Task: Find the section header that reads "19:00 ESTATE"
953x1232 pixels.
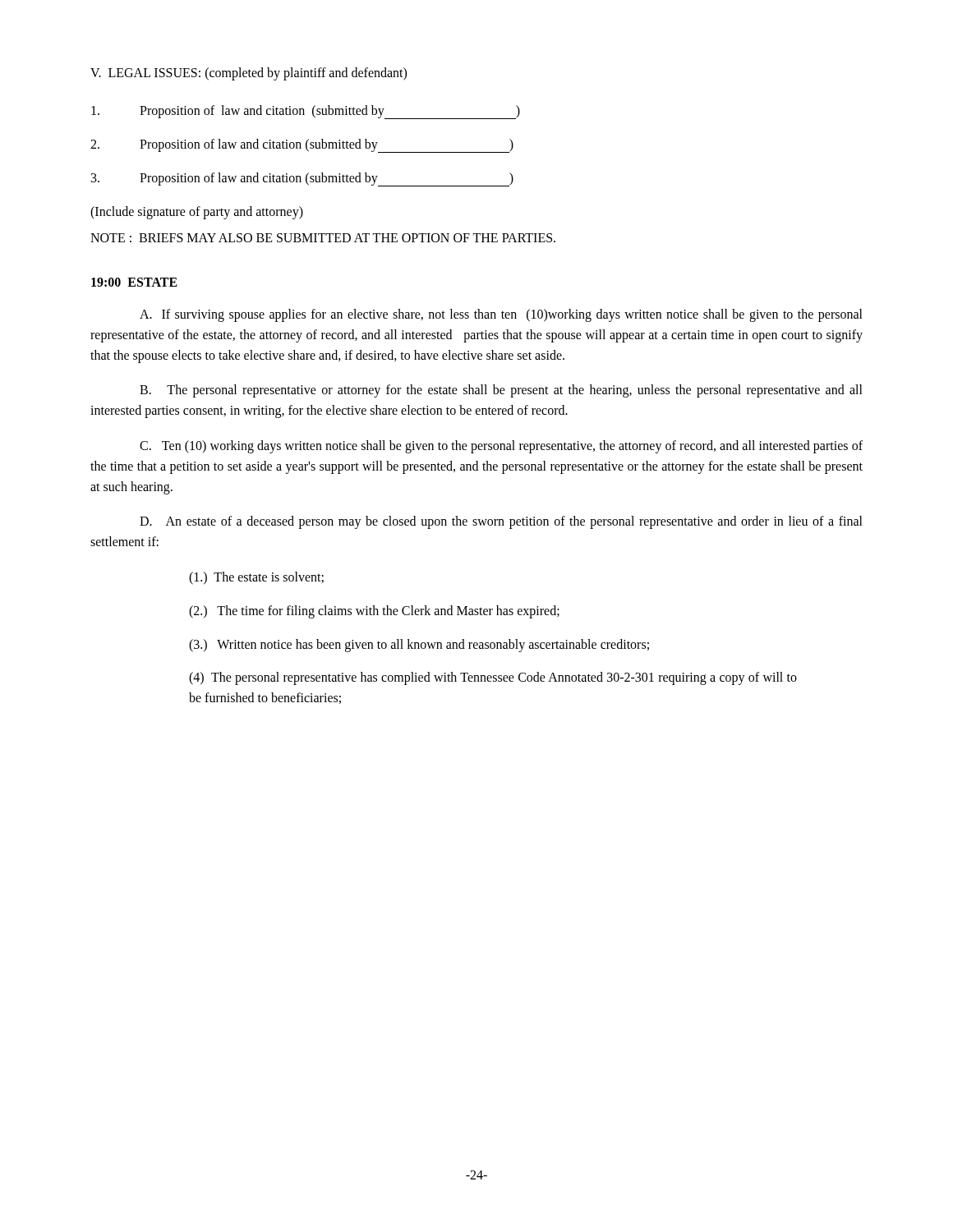Action: pyautogui.click(x=134, y=282)
